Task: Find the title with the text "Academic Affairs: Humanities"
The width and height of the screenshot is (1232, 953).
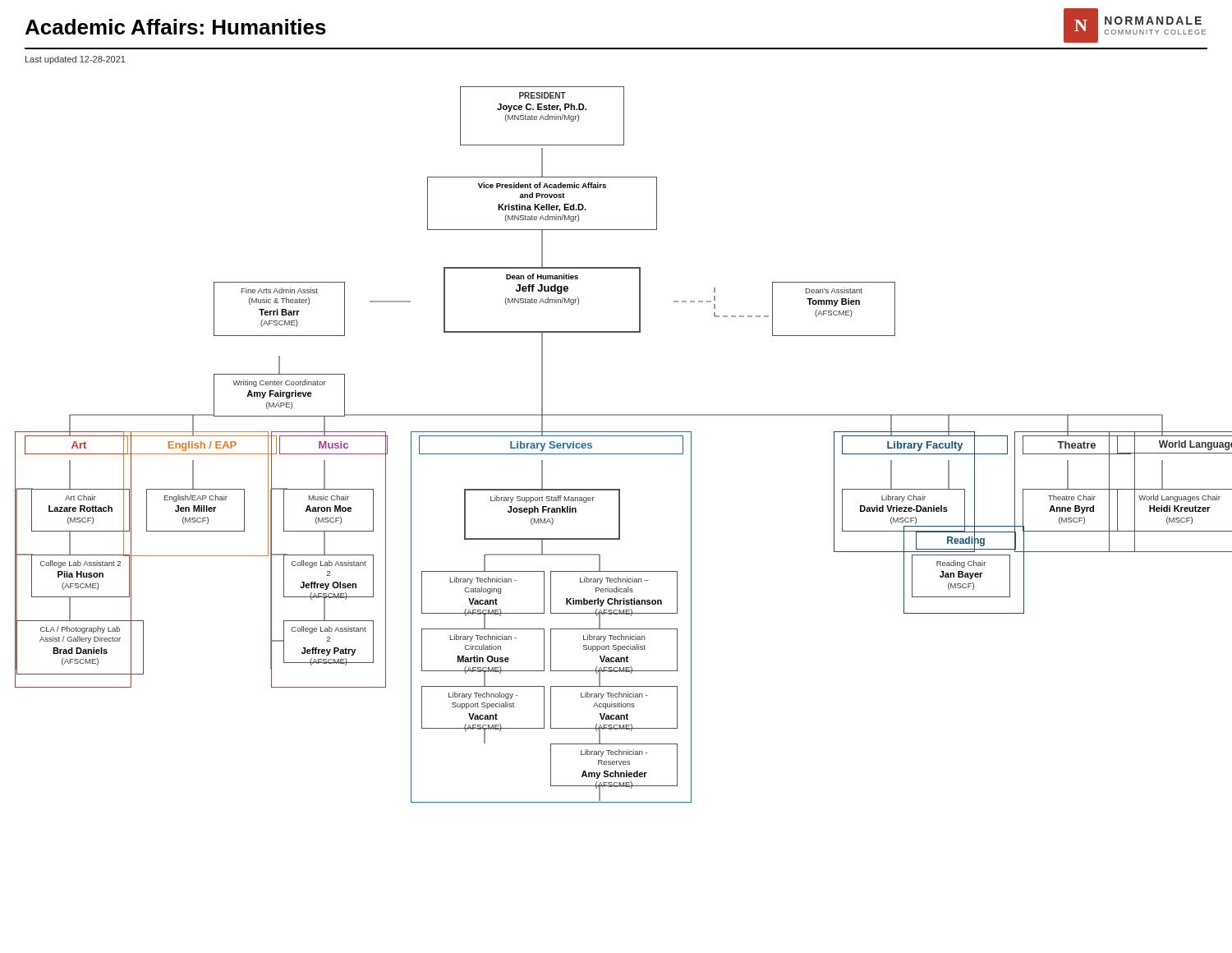Action: coord(176,27)
